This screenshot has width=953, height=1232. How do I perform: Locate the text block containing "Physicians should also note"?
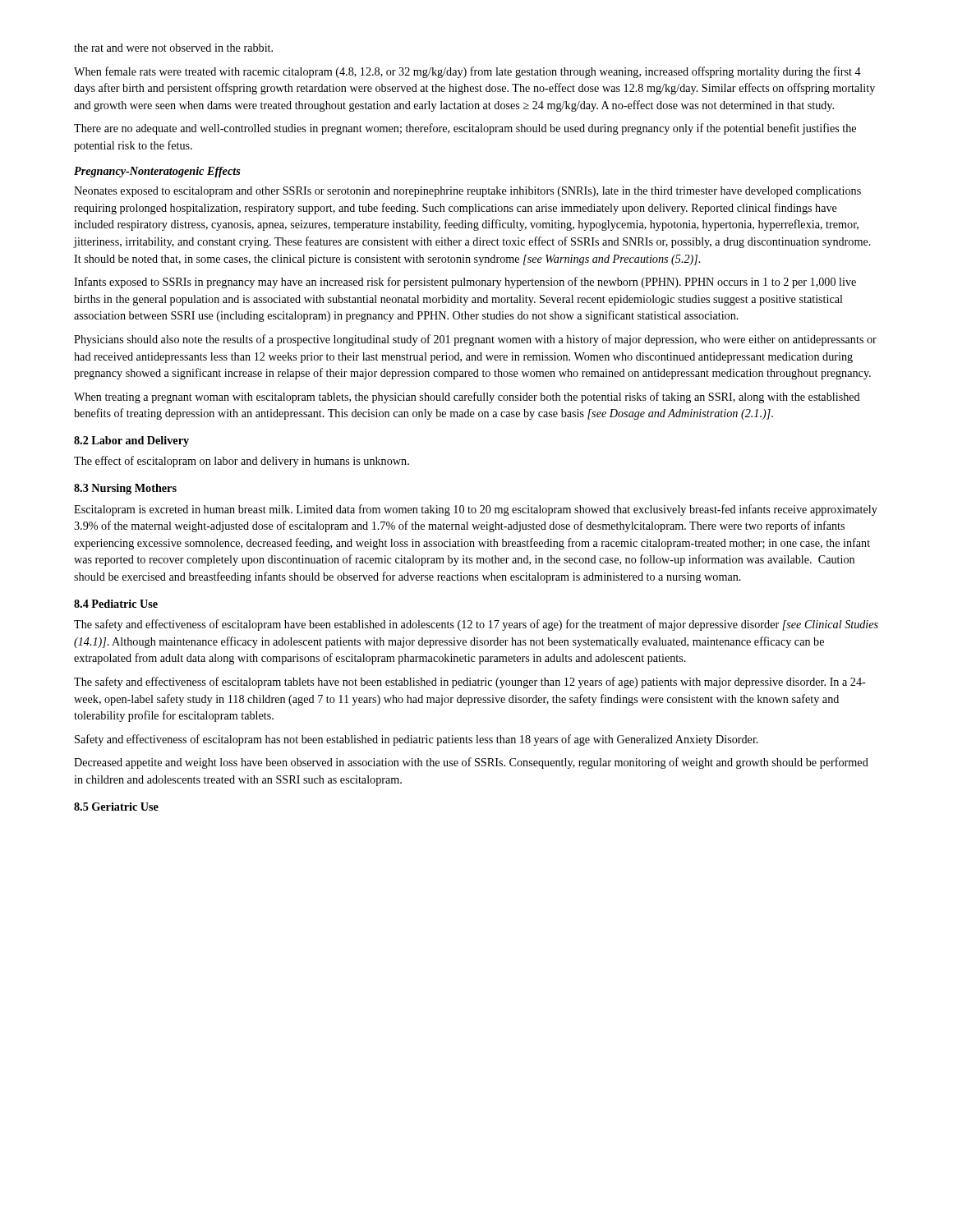point(475,356)
